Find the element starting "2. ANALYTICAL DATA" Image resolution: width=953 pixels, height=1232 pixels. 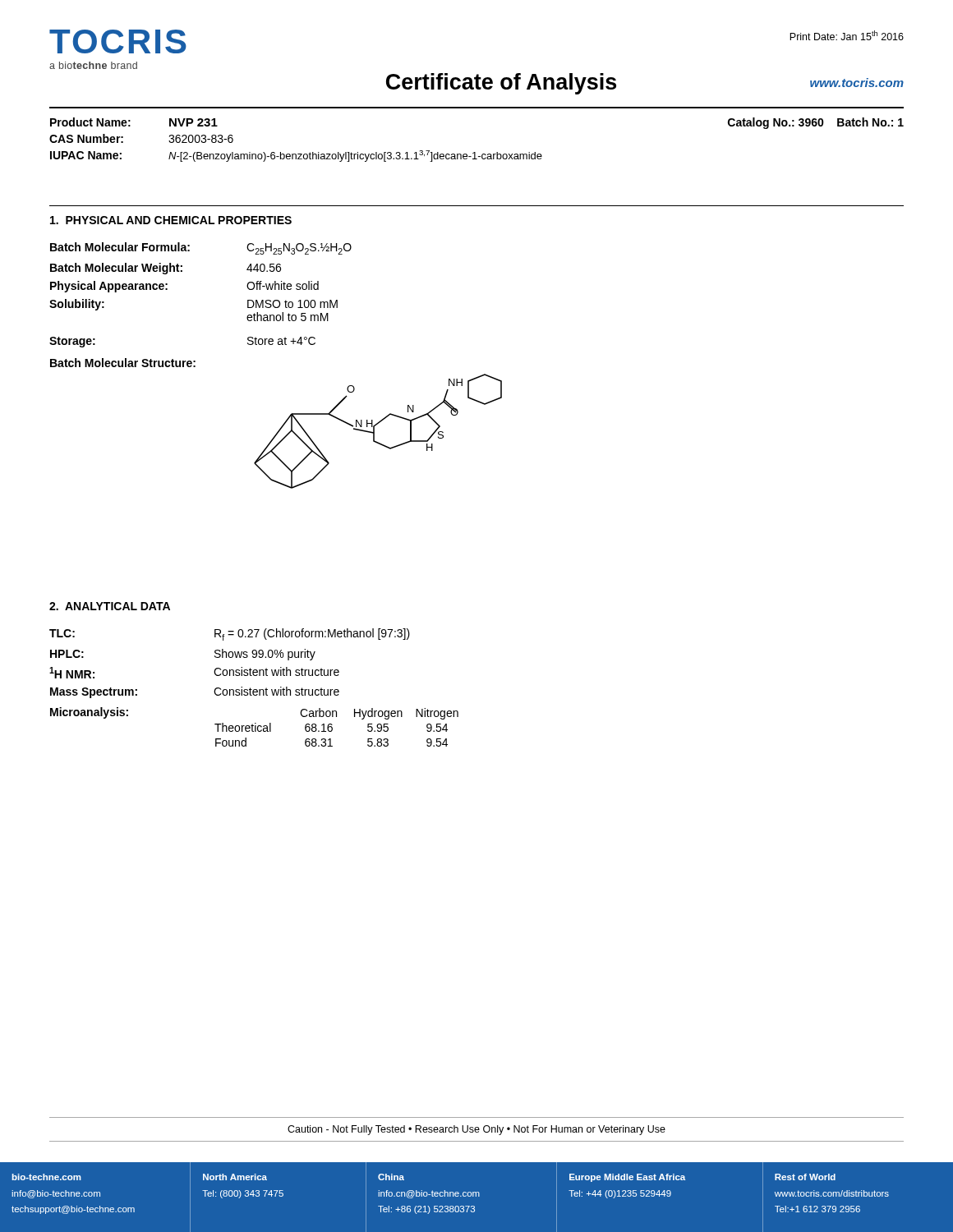[110, 606]
